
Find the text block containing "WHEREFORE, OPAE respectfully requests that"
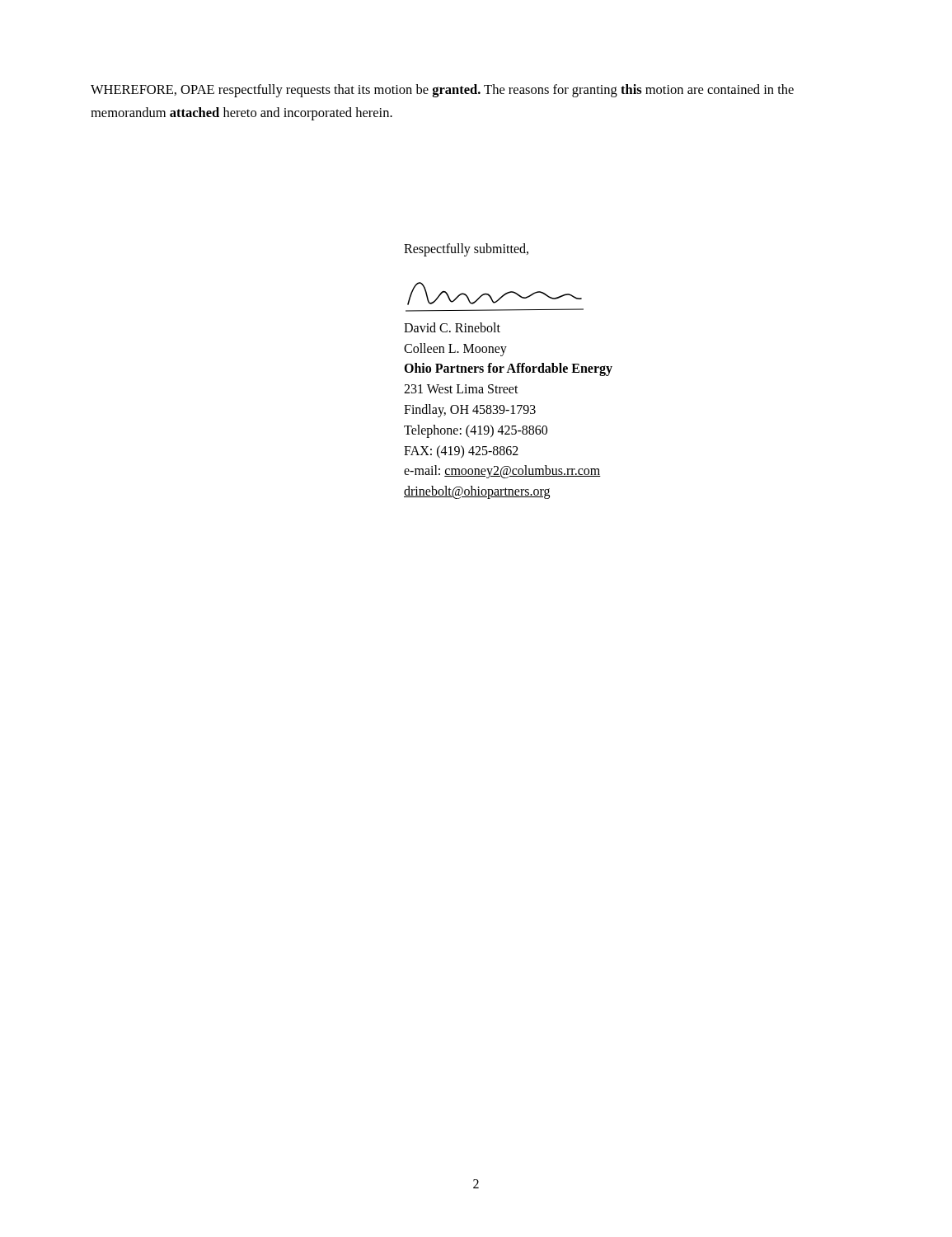442,101
